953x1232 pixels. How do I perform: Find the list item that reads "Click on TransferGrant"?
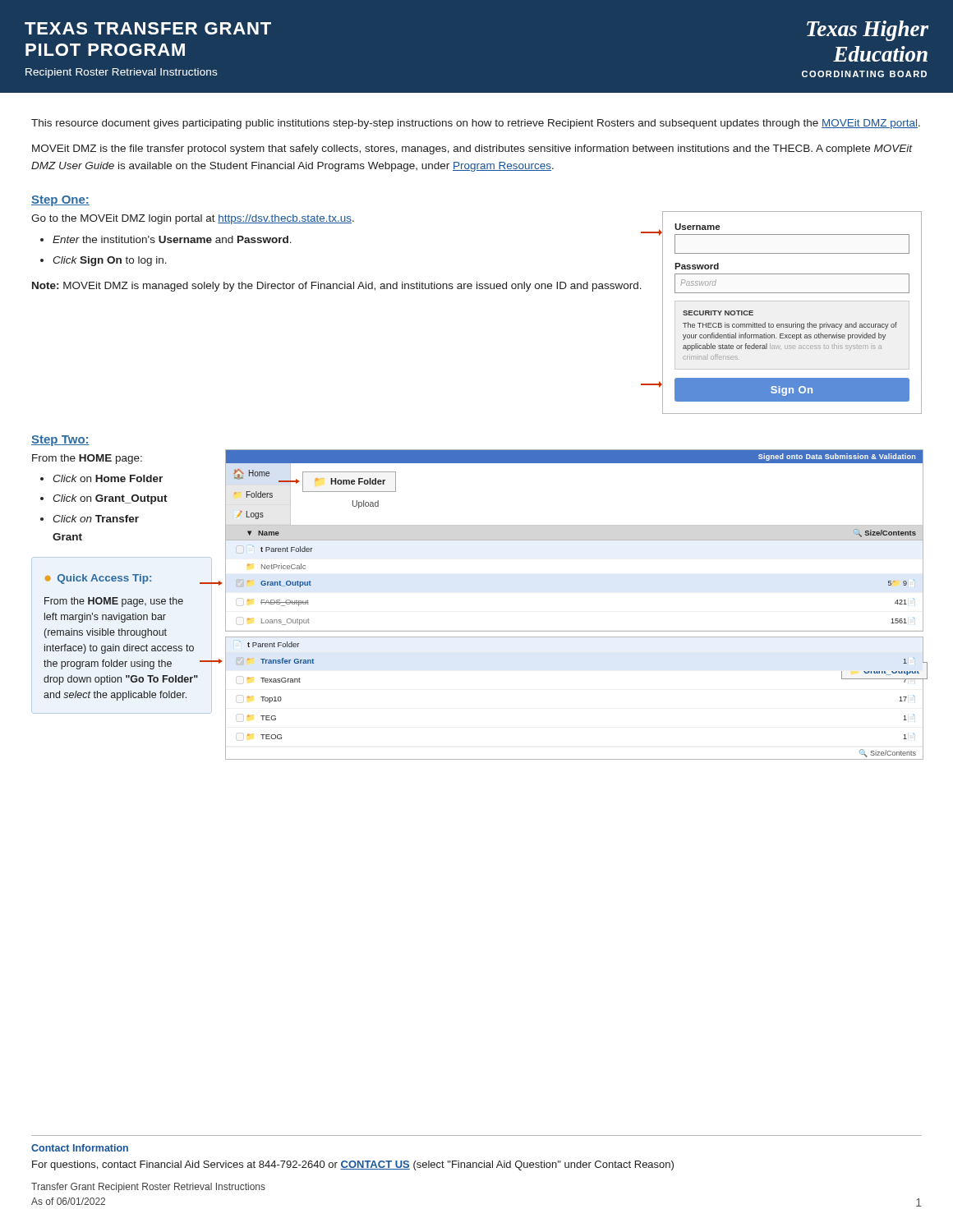96,528
